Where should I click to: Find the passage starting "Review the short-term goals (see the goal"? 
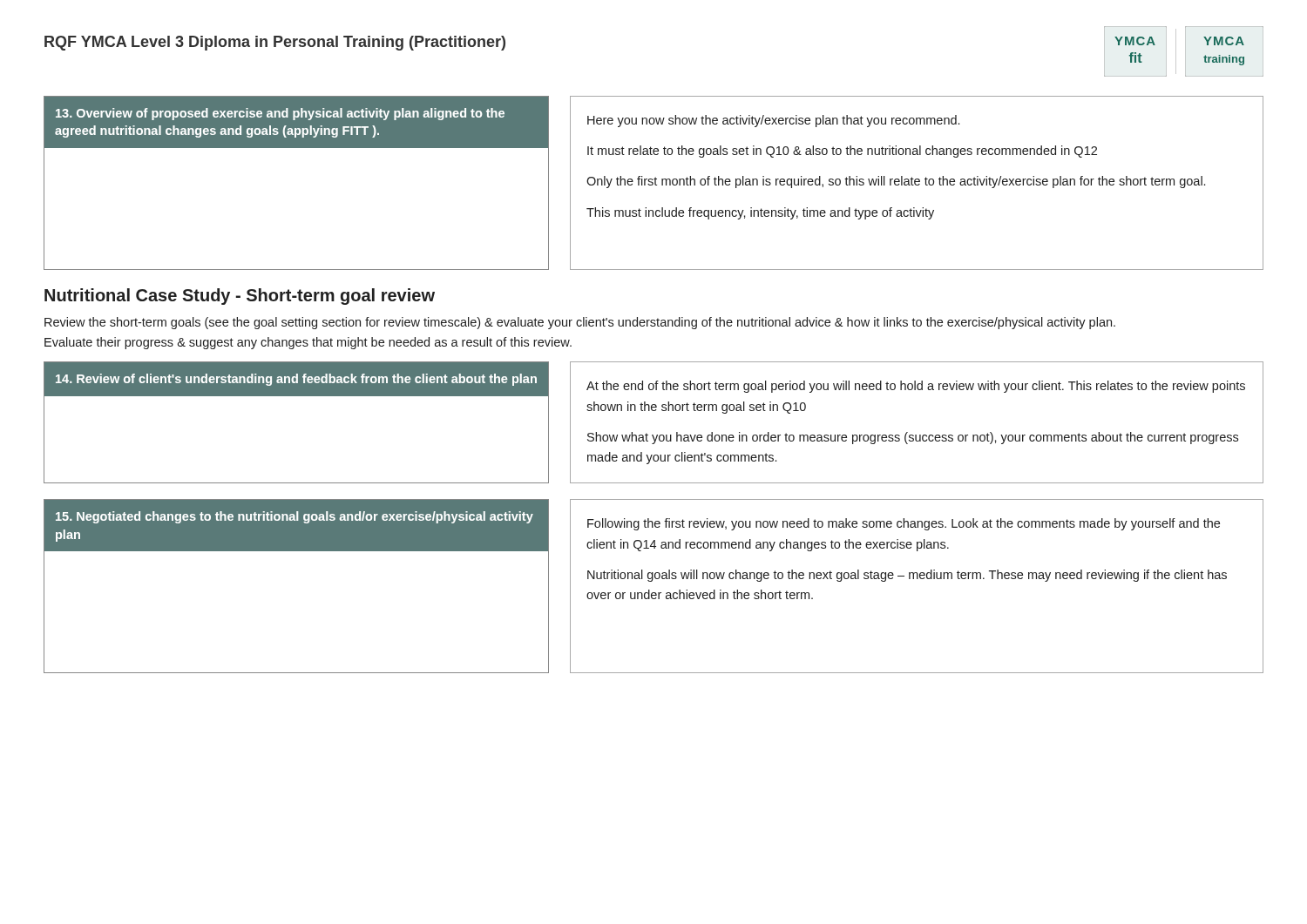(x=580, y=332)
